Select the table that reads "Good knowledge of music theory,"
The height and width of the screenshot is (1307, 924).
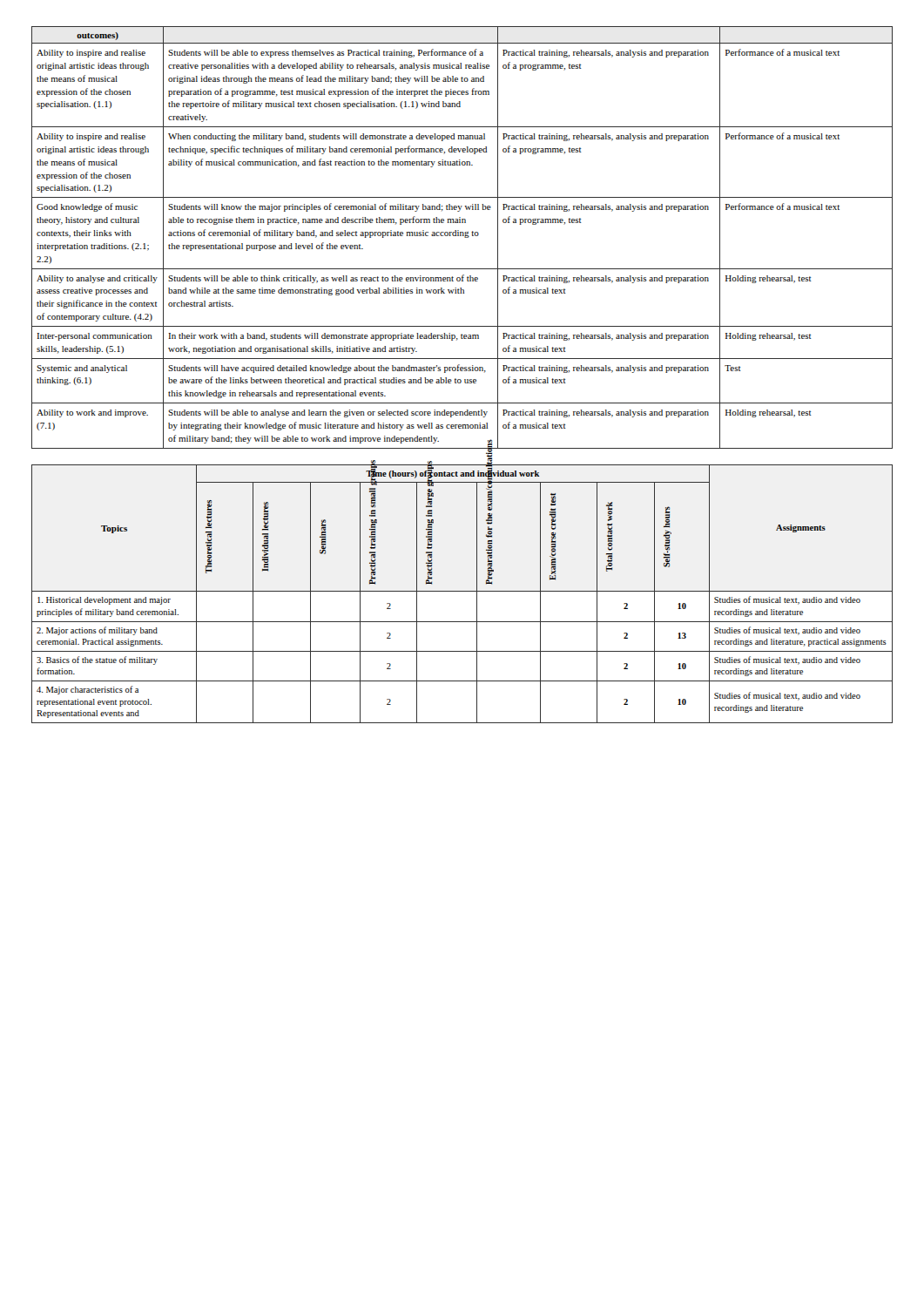(462, 237)
